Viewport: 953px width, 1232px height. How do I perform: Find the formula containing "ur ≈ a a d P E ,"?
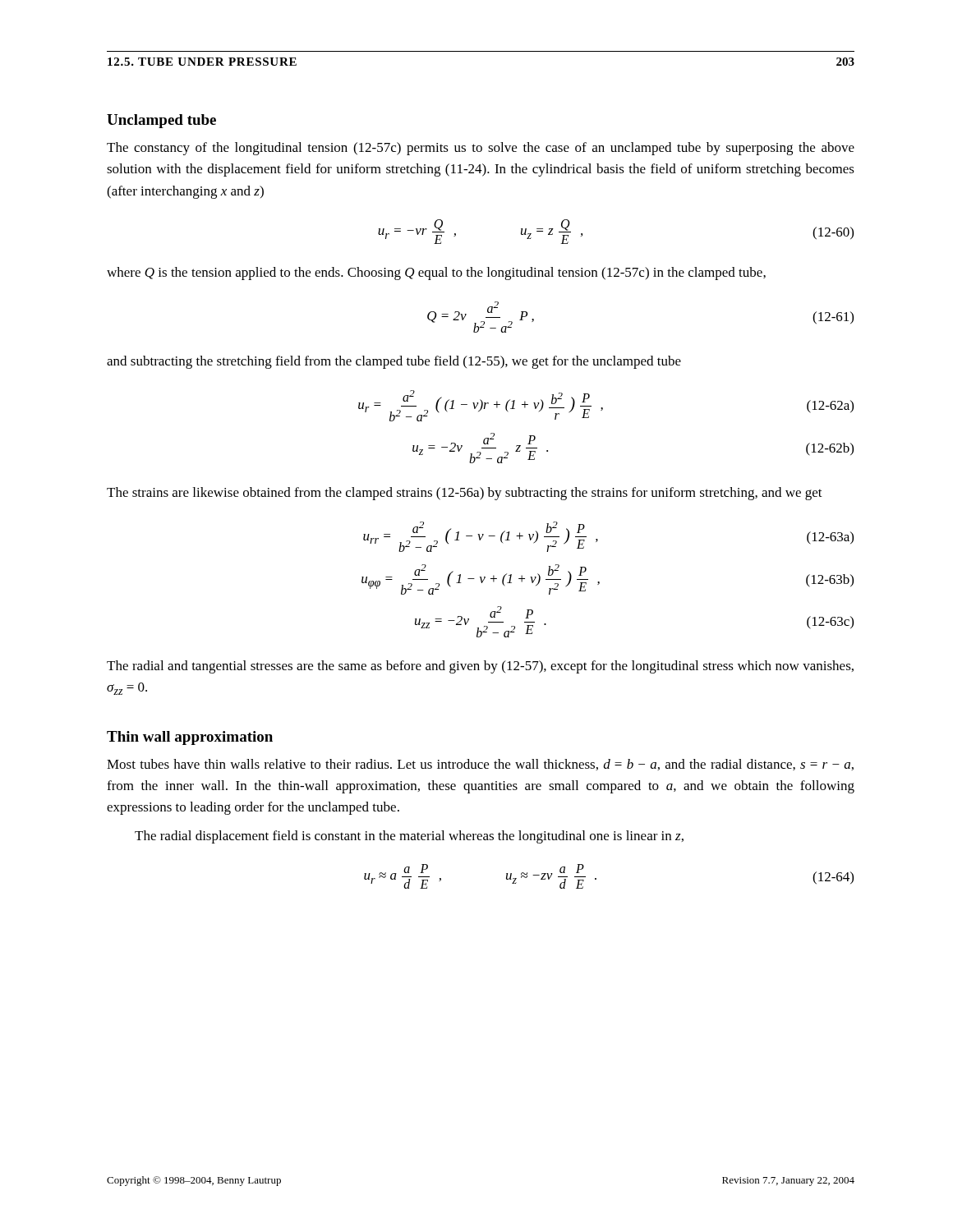609,877
